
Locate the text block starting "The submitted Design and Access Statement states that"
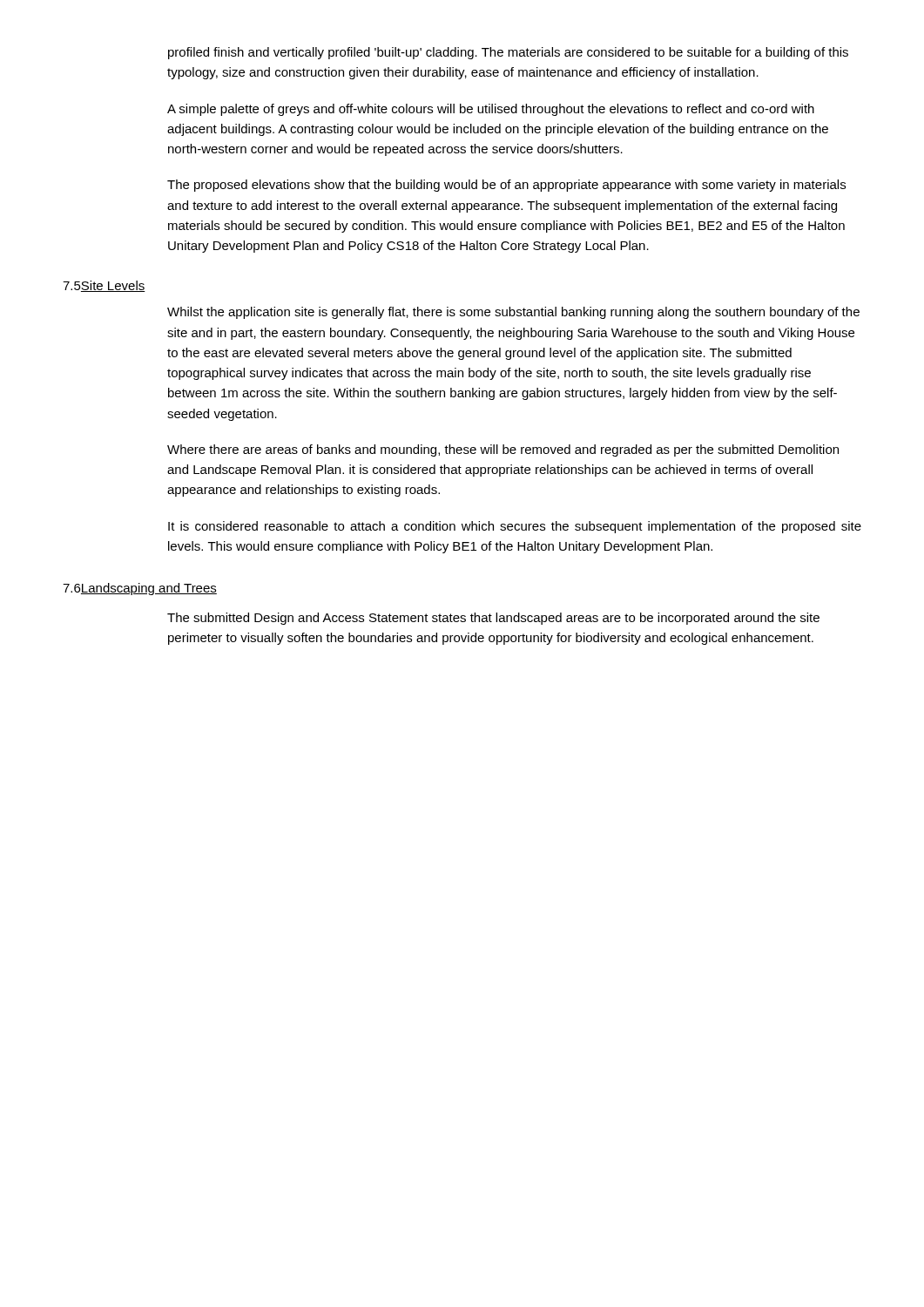tap(494, 627)
